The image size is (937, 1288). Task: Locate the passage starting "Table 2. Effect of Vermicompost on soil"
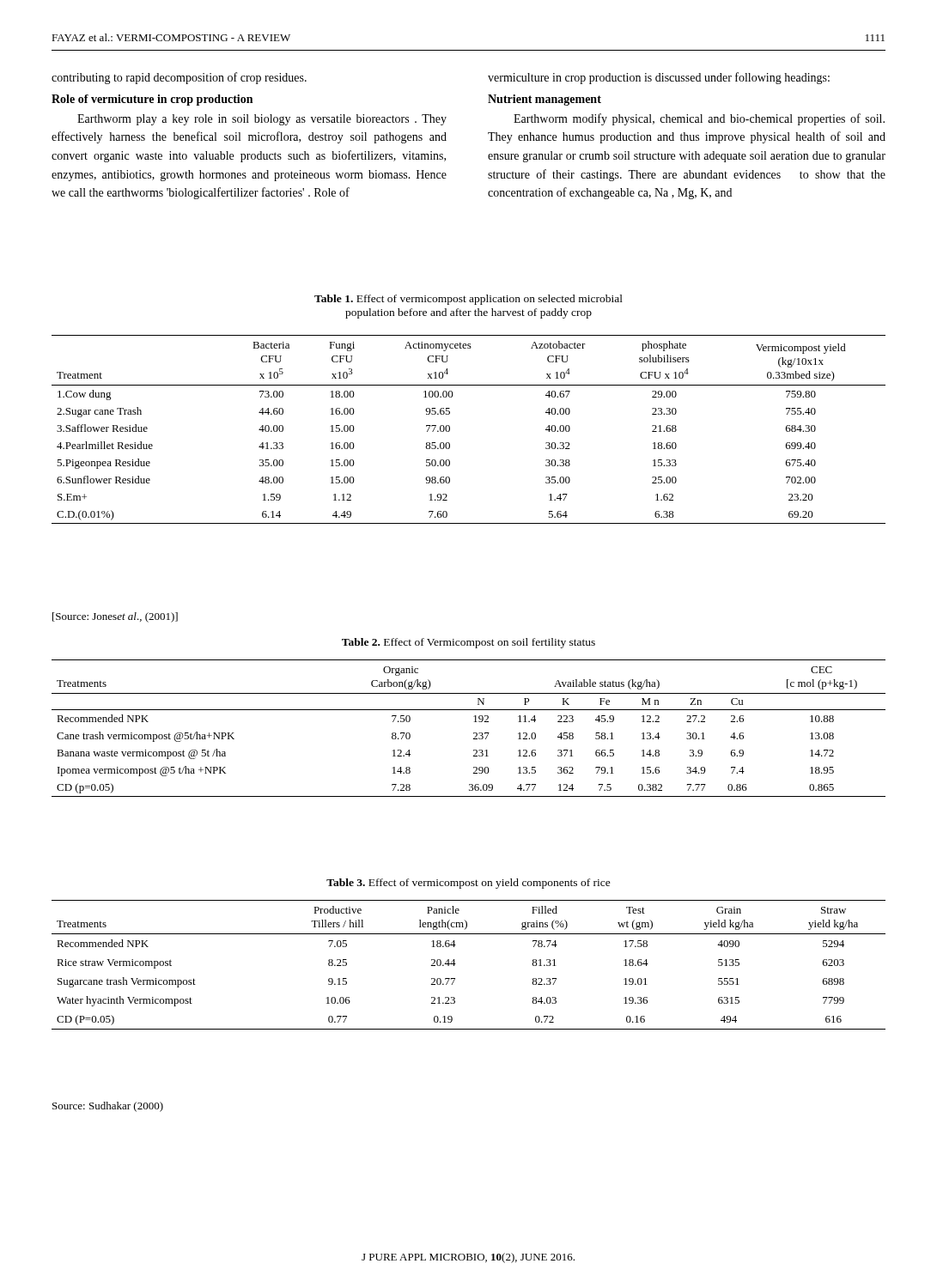tap(468, 642)
